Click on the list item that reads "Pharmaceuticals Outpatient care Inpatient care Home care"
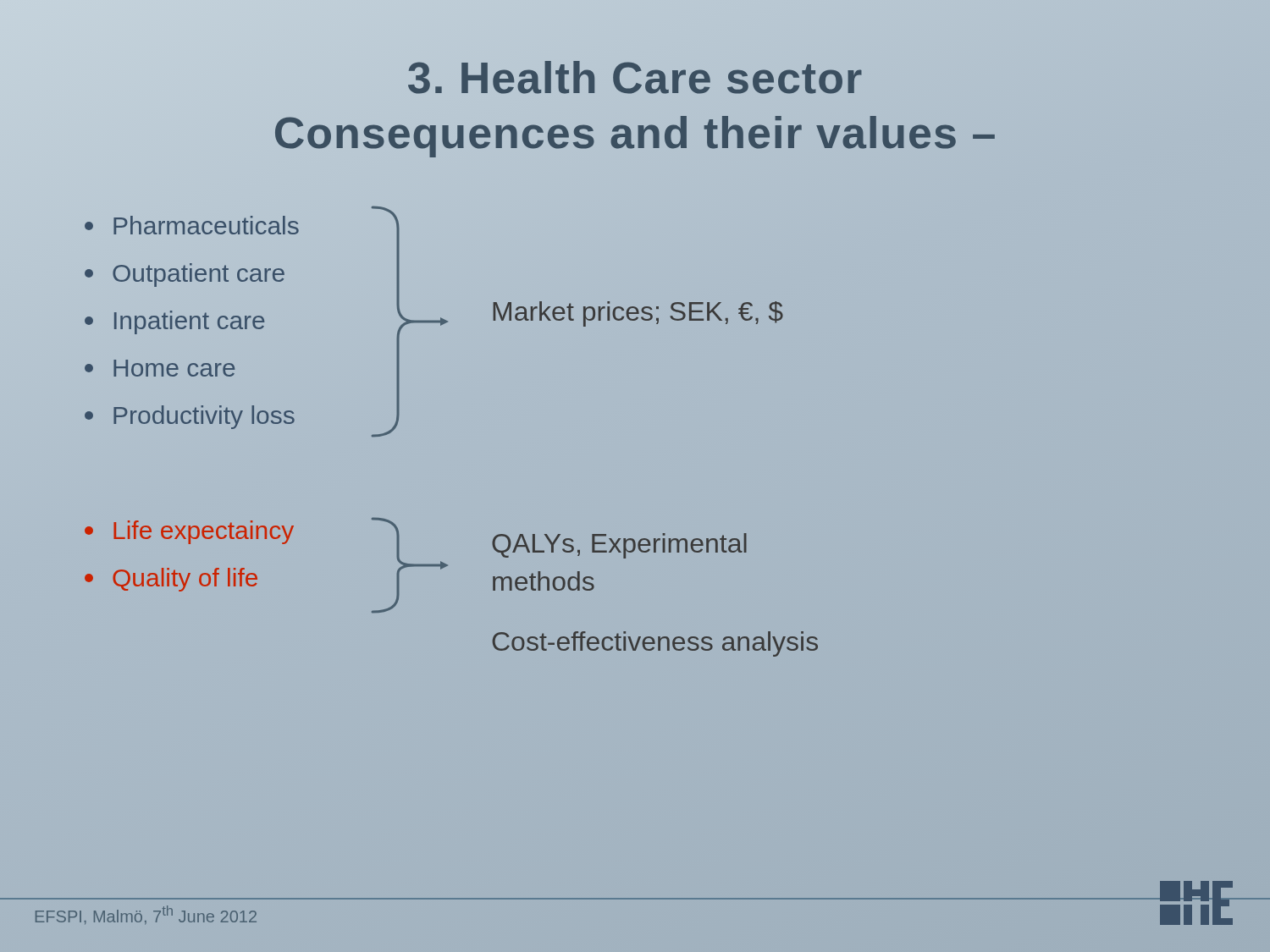Screen dimensions: 952x1270 coord(220,321)
